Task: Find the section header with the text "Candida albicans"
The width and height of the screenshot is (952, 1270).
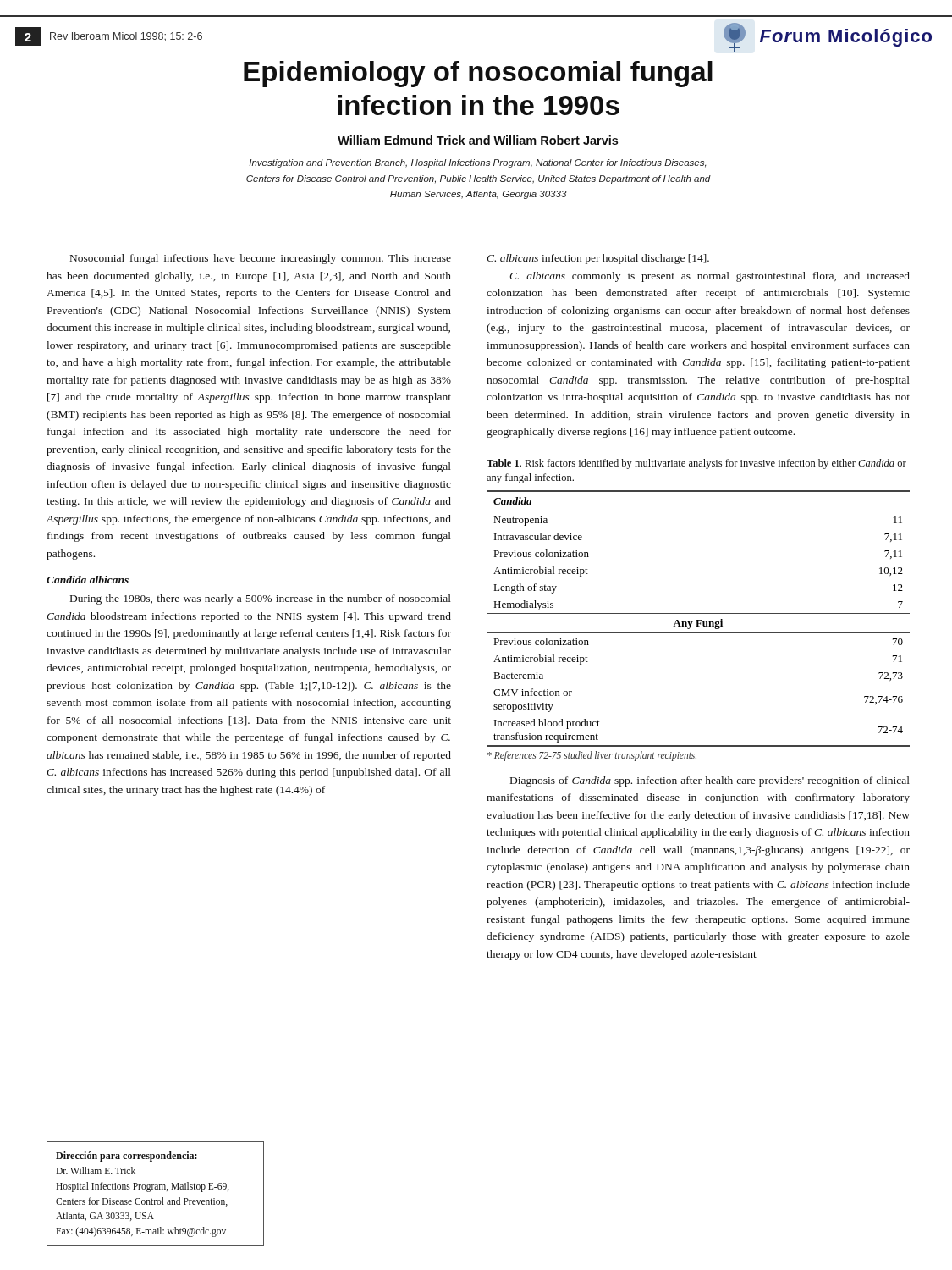Action: 88,580
